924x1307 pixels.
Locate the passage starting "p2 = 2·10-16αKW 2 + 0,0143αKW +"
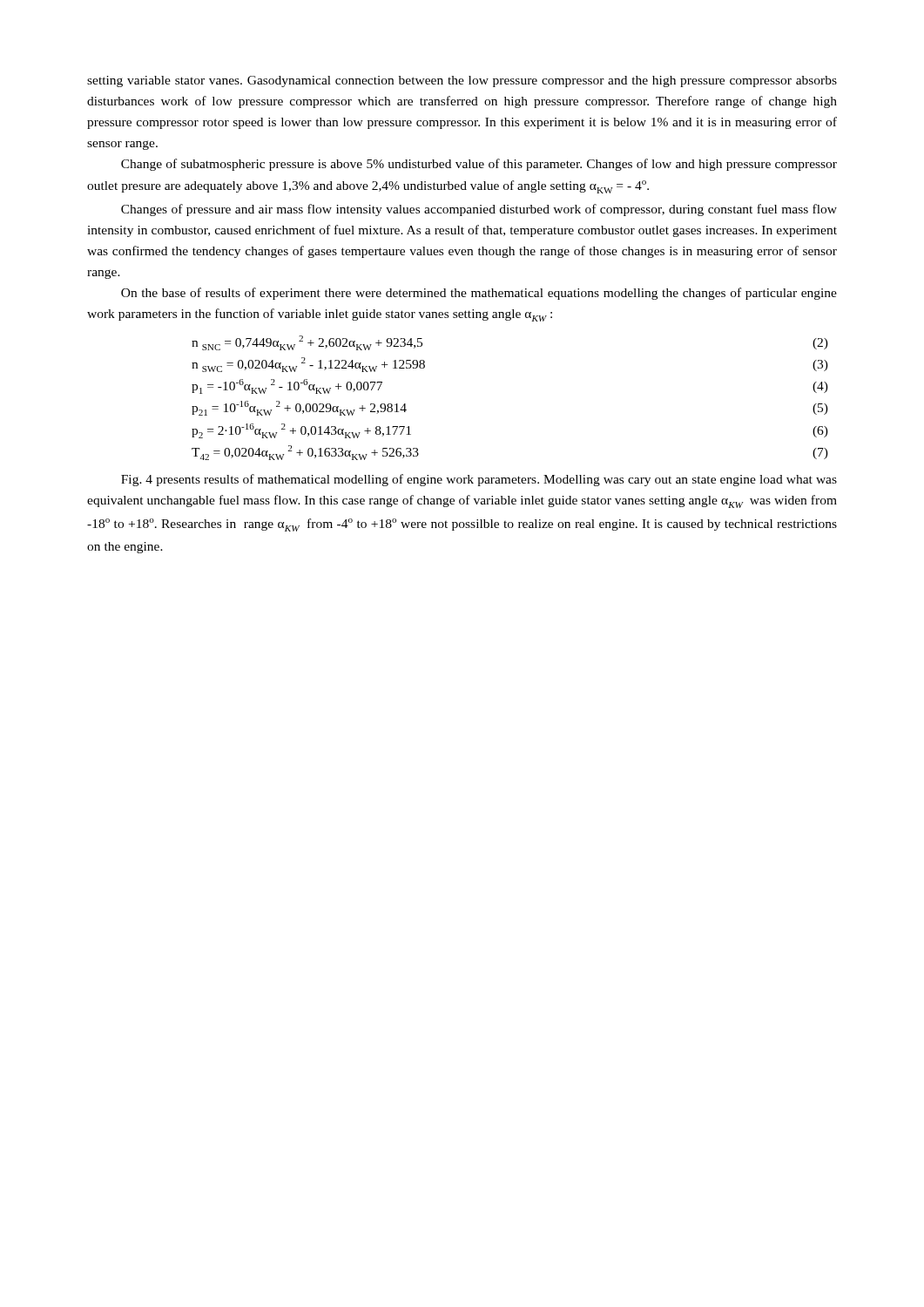302,431
